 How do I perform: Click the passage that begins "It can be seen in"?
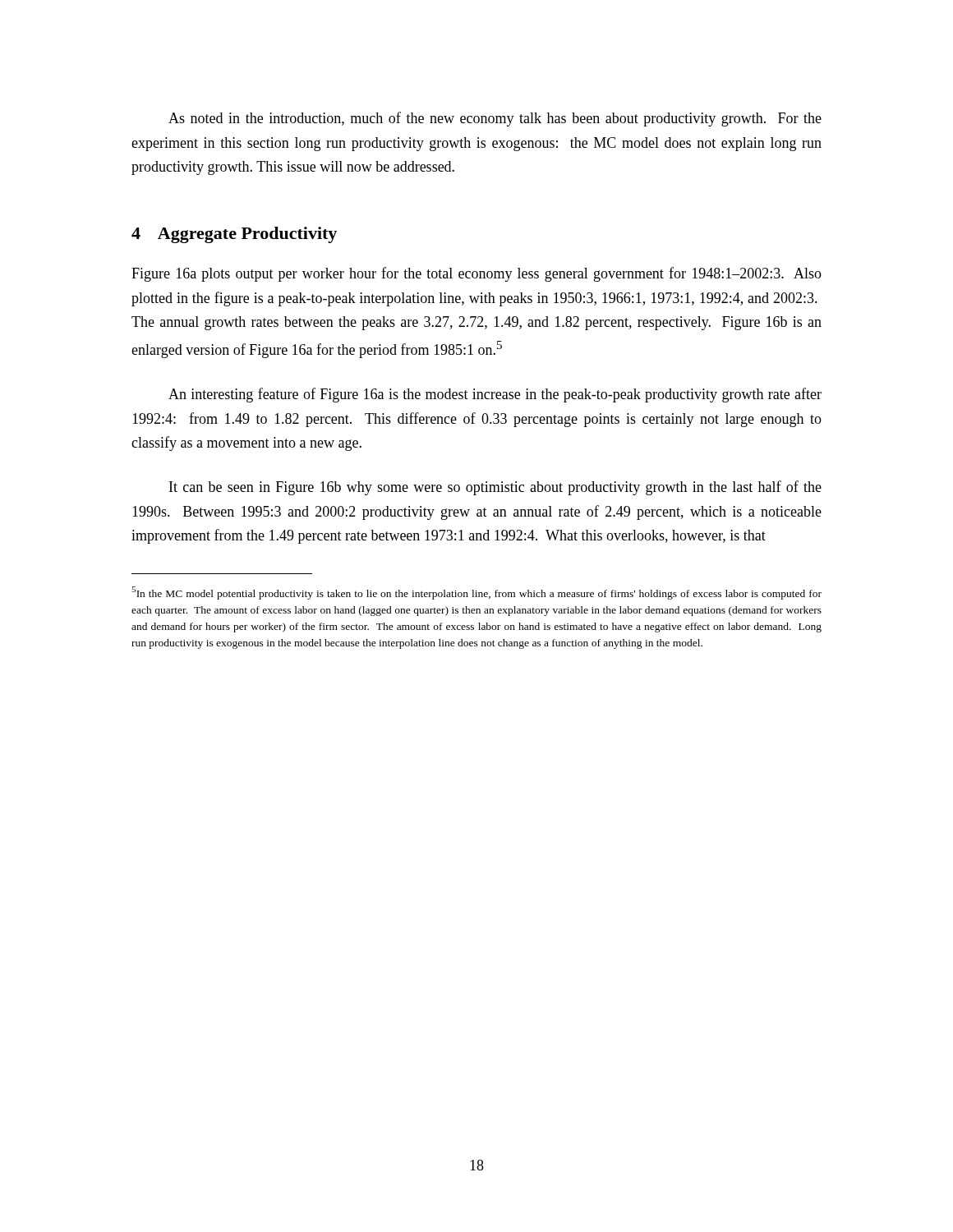tap(476, 511)
